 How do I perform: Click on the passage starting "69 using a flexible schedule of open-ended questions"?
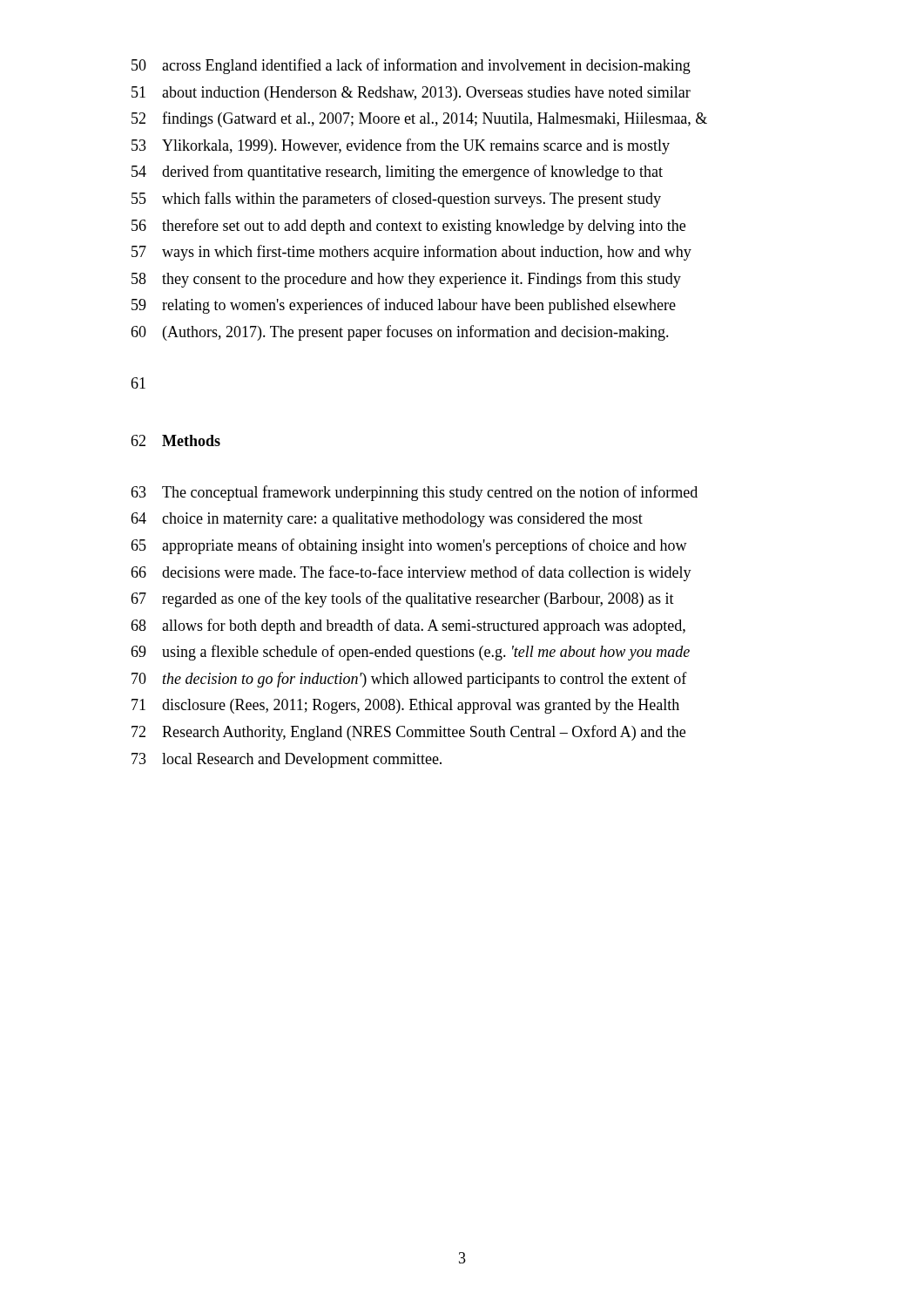[x=471, y=652]
